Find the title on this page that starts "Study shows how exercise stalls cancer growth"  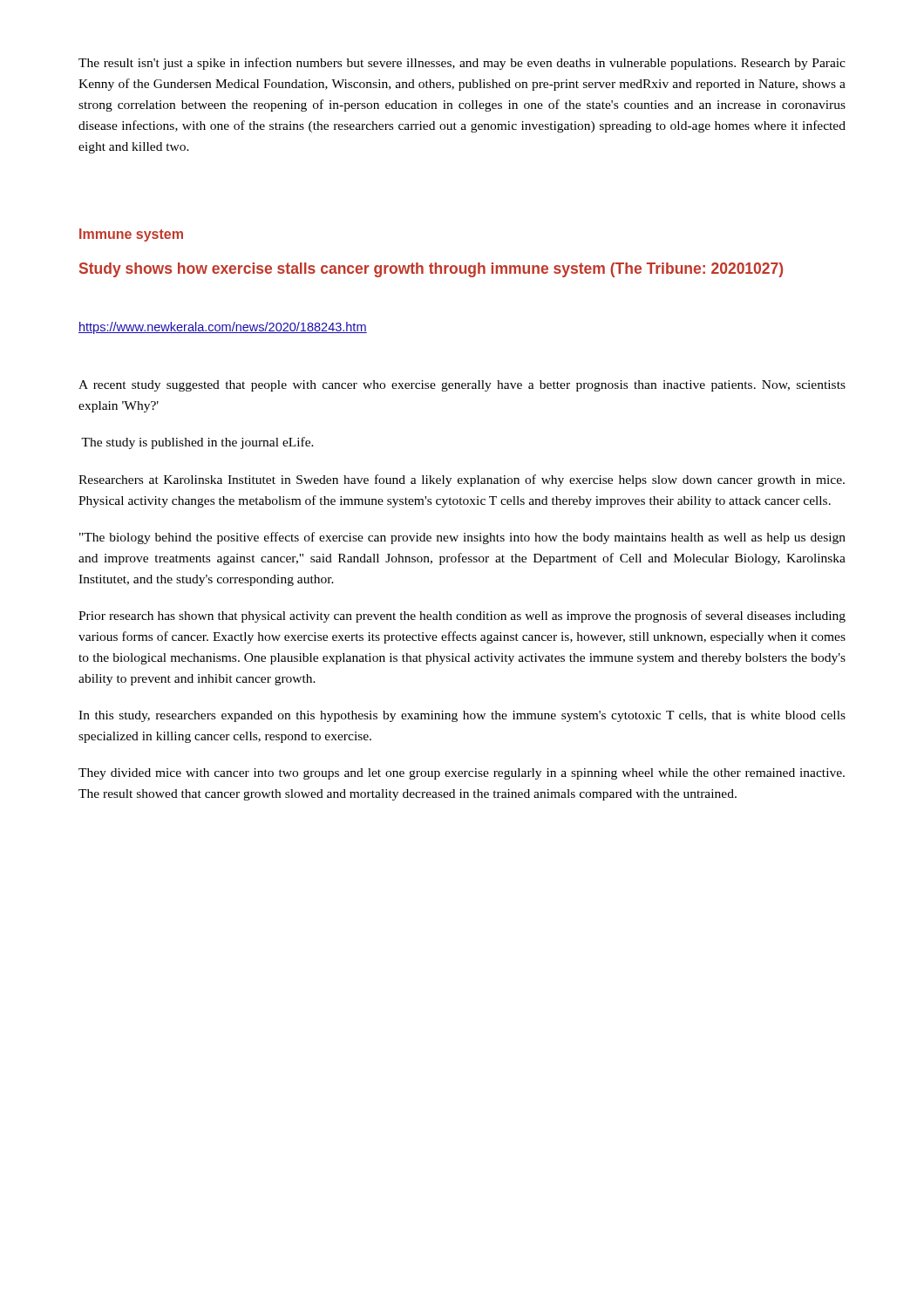[431, 269]
